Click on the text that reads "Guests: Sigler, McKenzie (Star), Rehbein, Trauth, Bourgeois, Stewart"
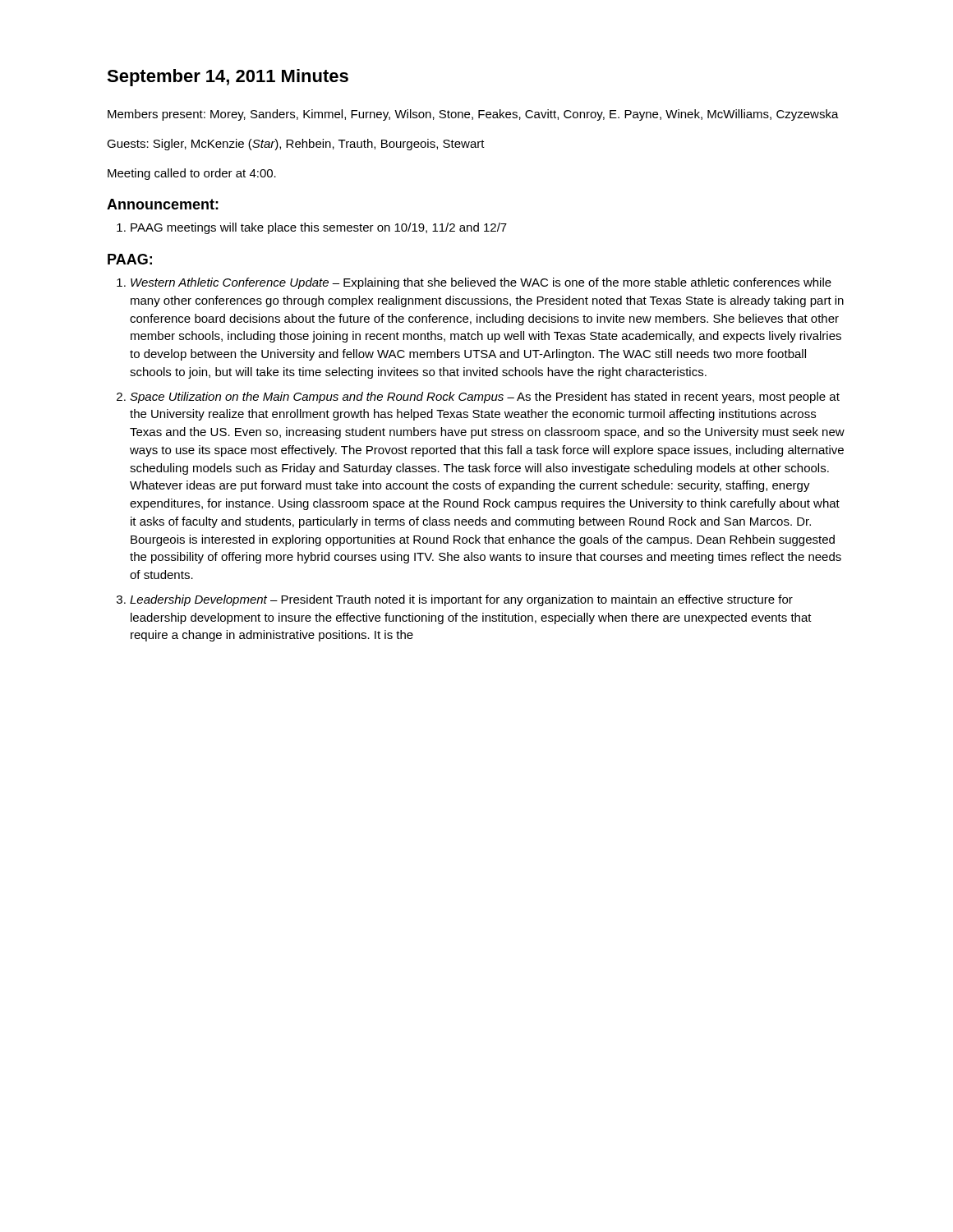This screenshot has height=1232, width=953. pos(296,143)
